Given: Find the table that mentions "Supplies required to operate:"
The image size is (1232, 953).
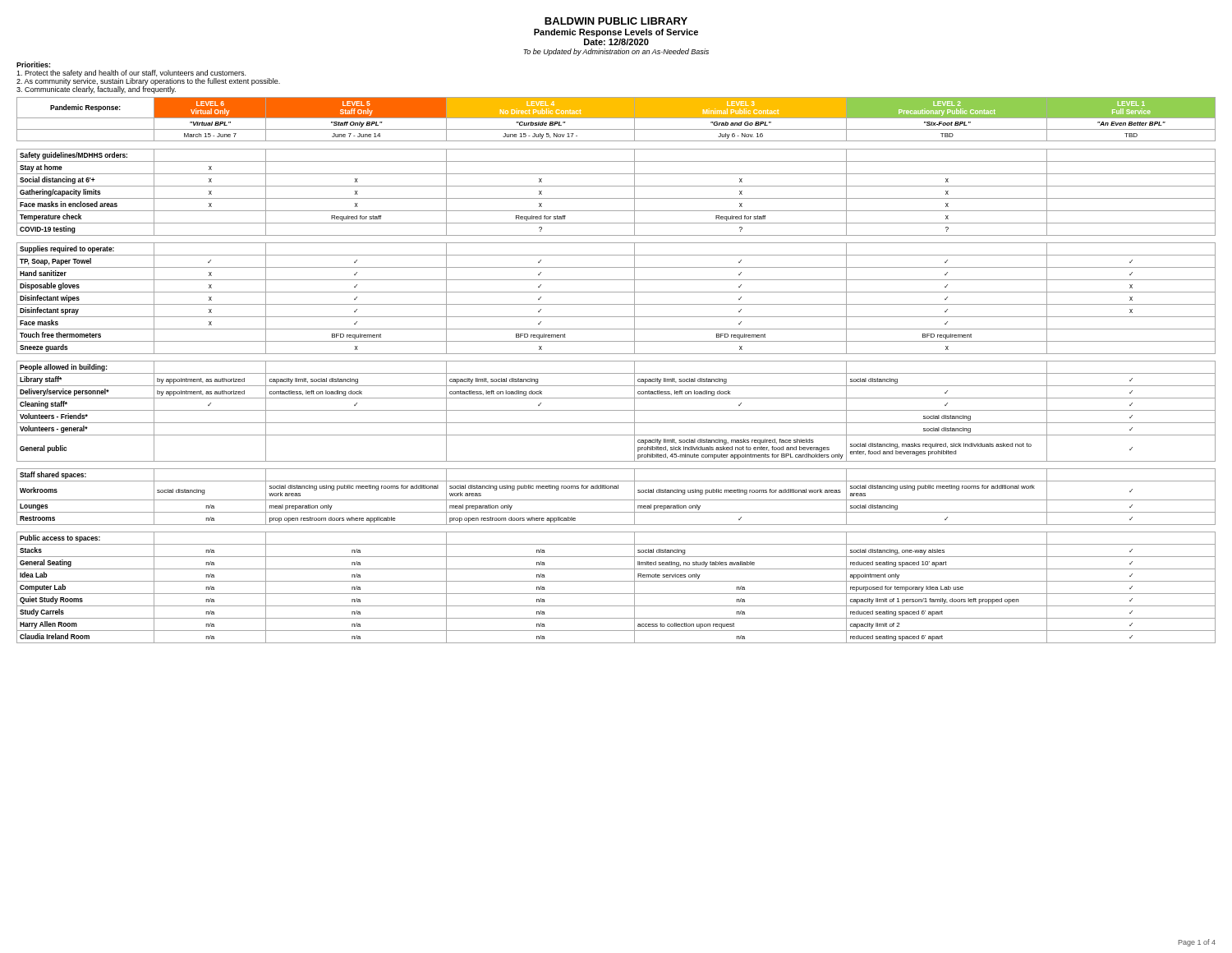Looking at the screenshot, I should (616, 370).
